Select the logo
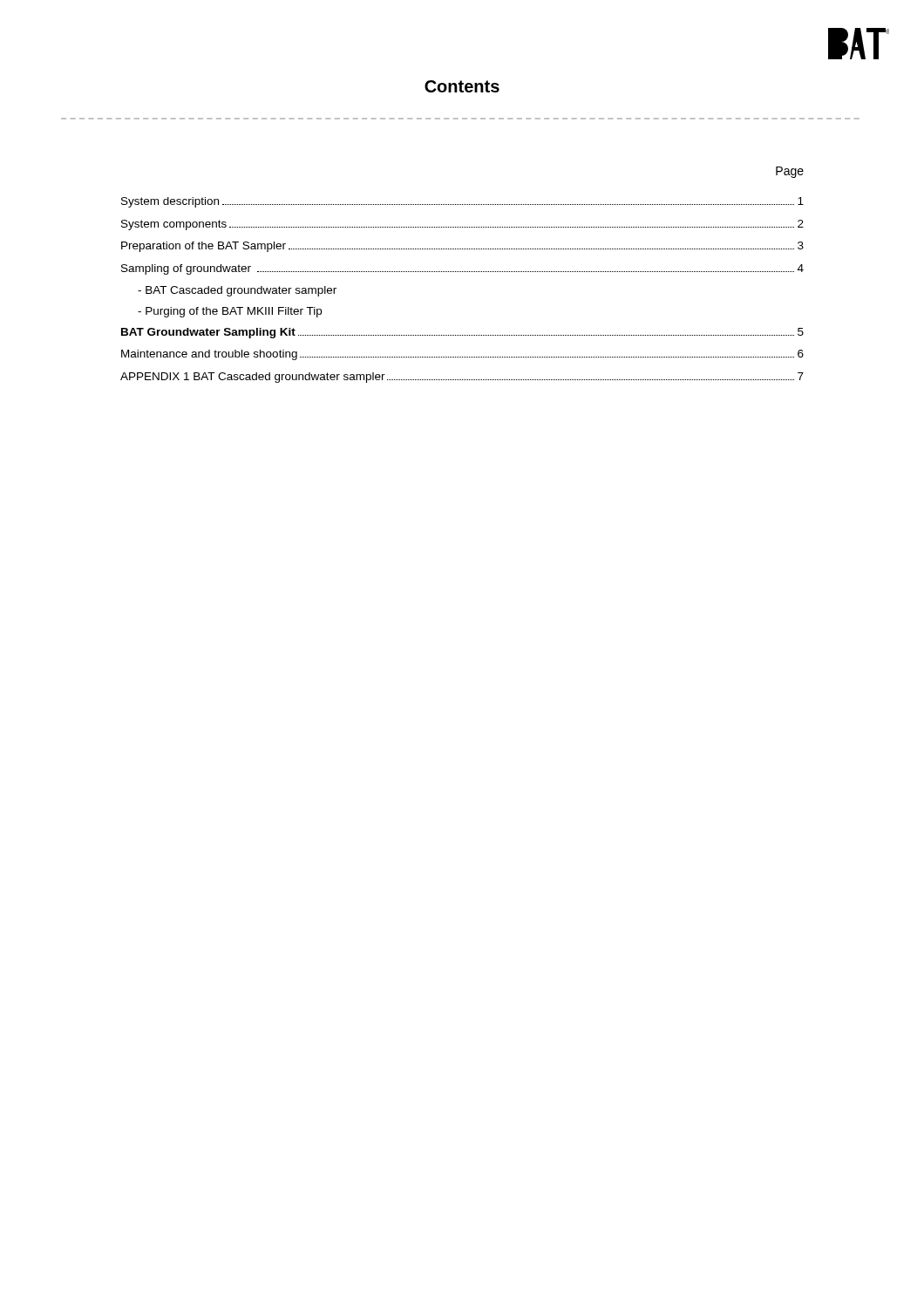Viewport: 924px width, 1308px height. click(x=858, y=49)
